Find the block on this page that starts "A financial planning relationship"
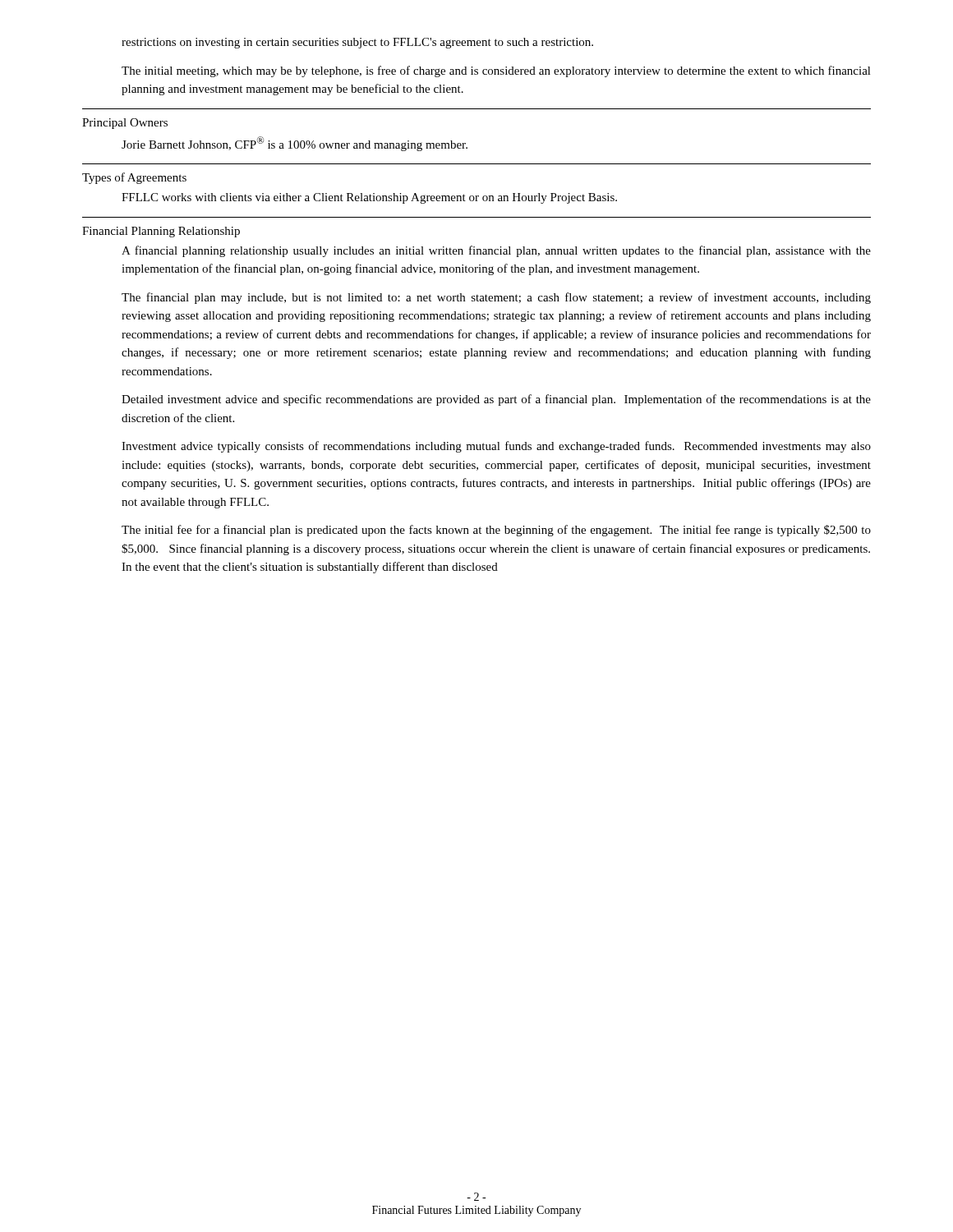The height and width of the screenshot is (1232, 953). [x=496, y=259]
